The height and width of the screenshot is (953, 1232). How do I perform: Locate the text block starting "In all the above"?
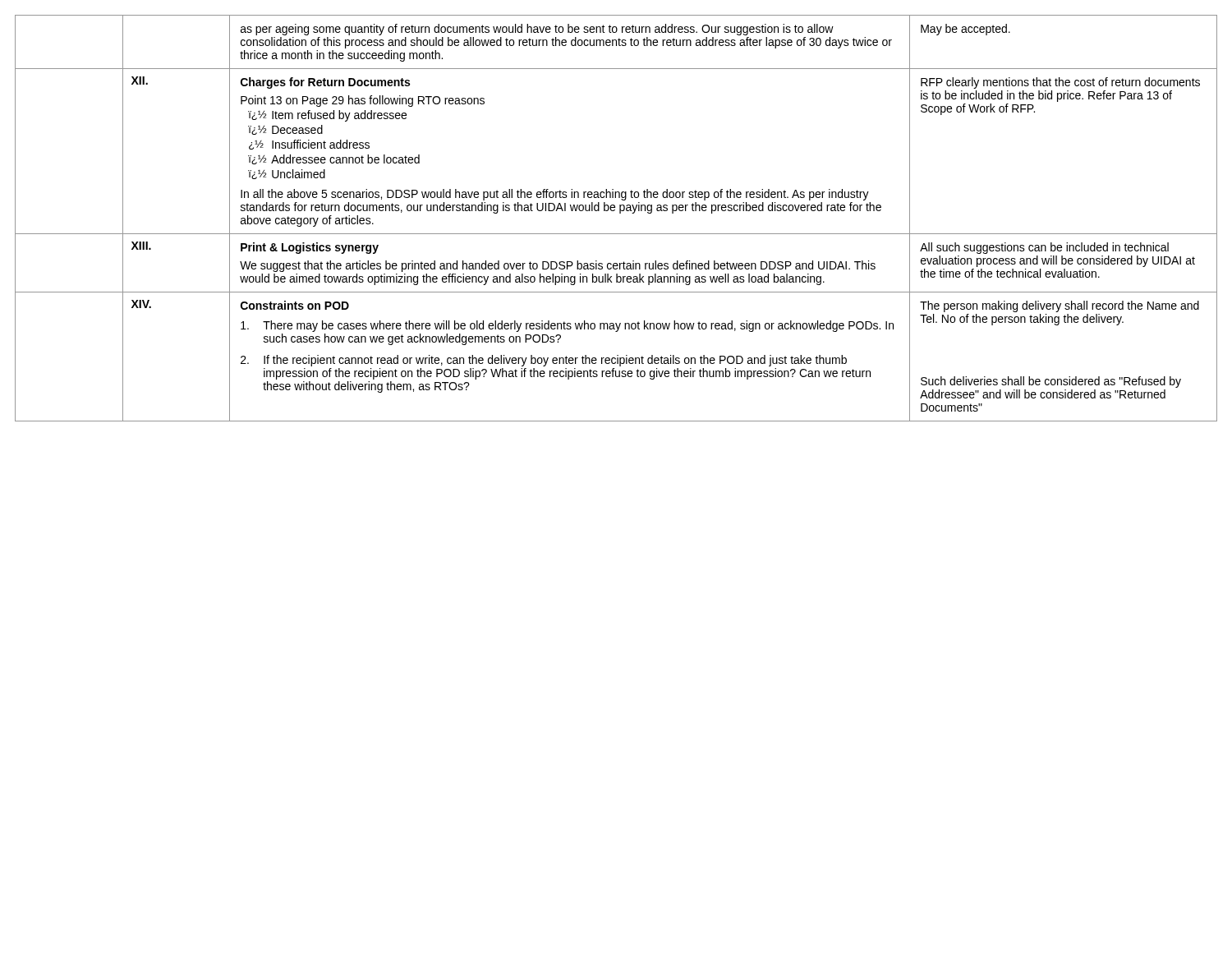click(561, 207)
